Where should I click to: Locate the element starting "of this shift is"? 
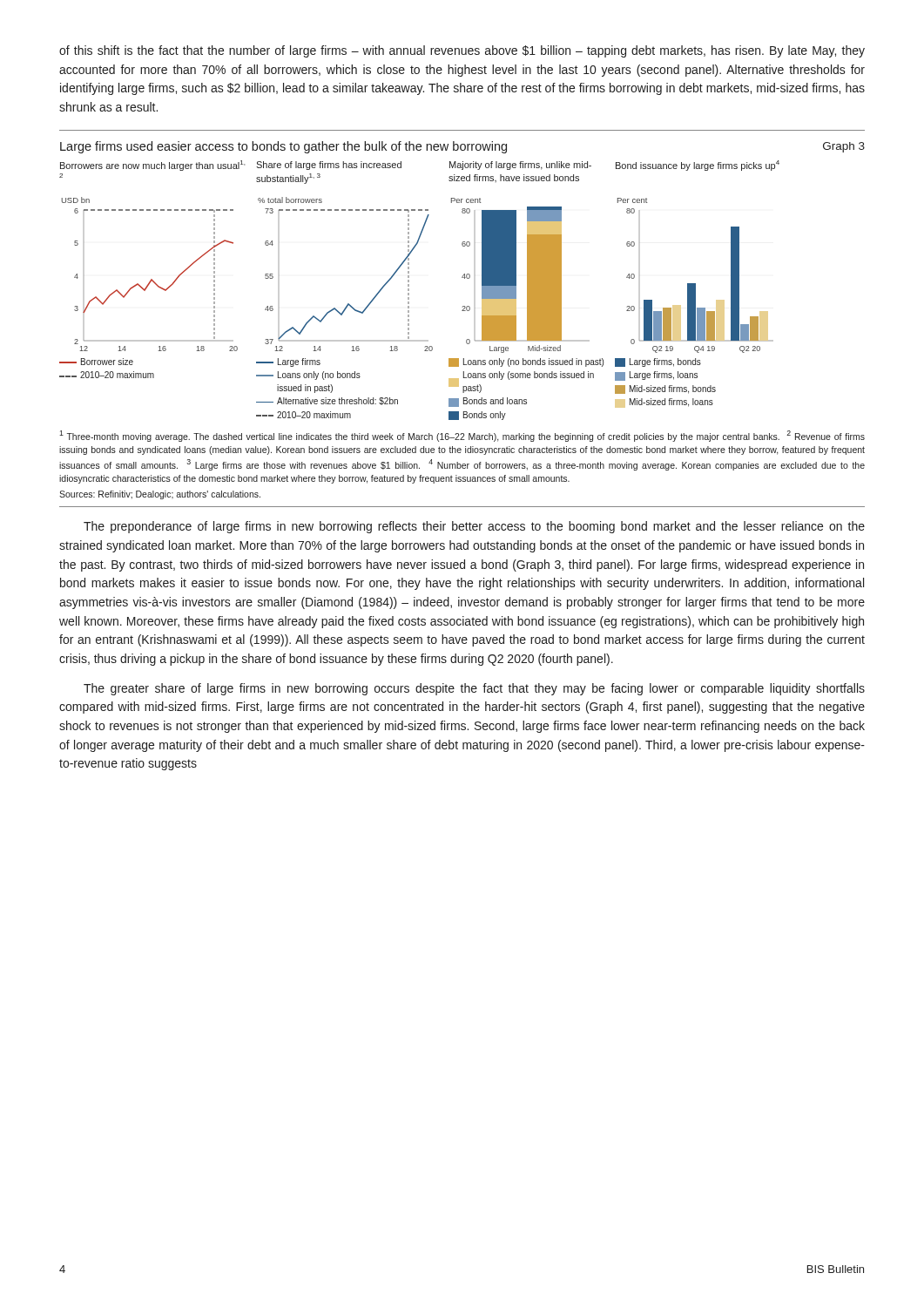(462, 79)
